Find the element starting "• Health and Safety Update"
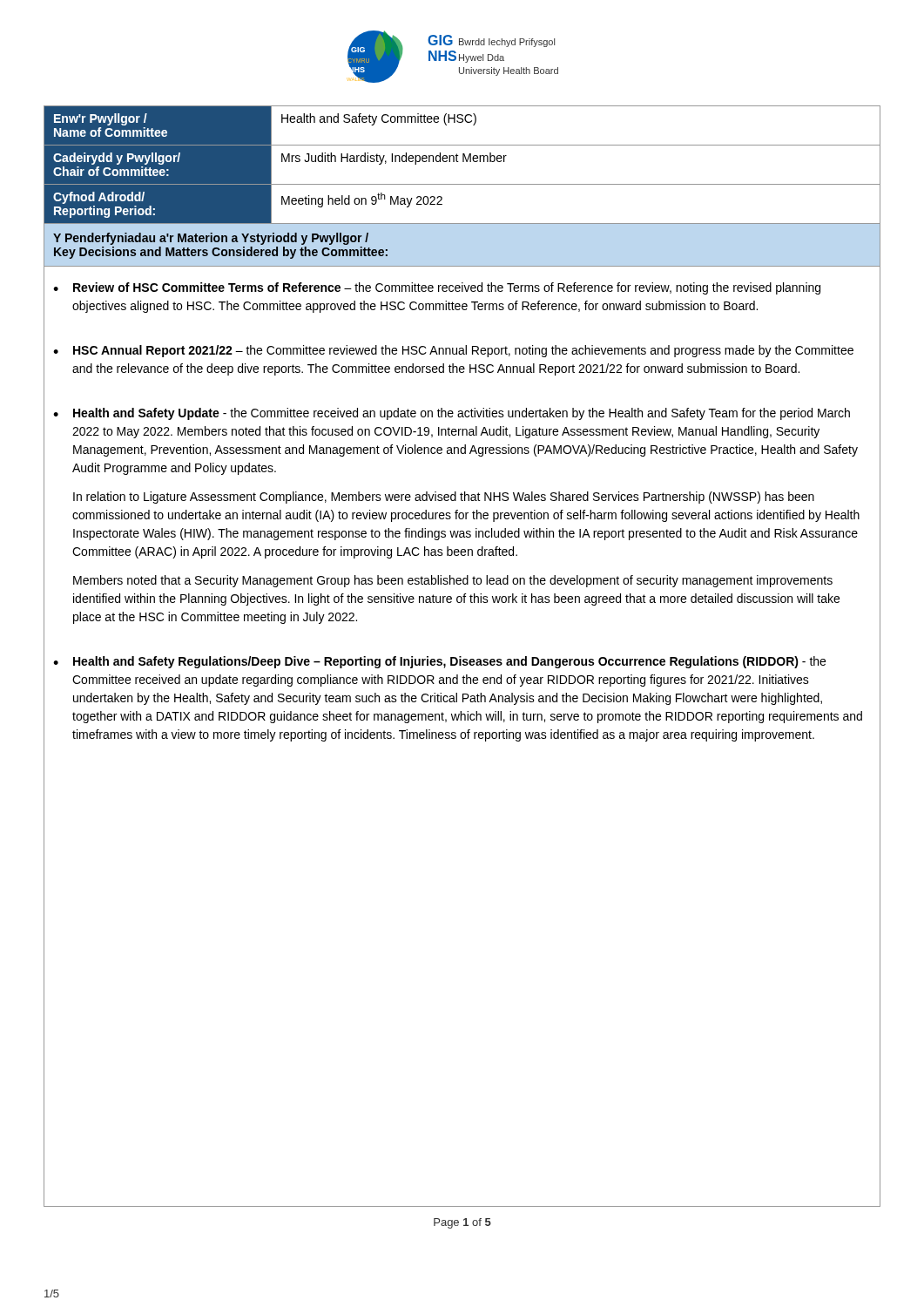 [459, 521]
